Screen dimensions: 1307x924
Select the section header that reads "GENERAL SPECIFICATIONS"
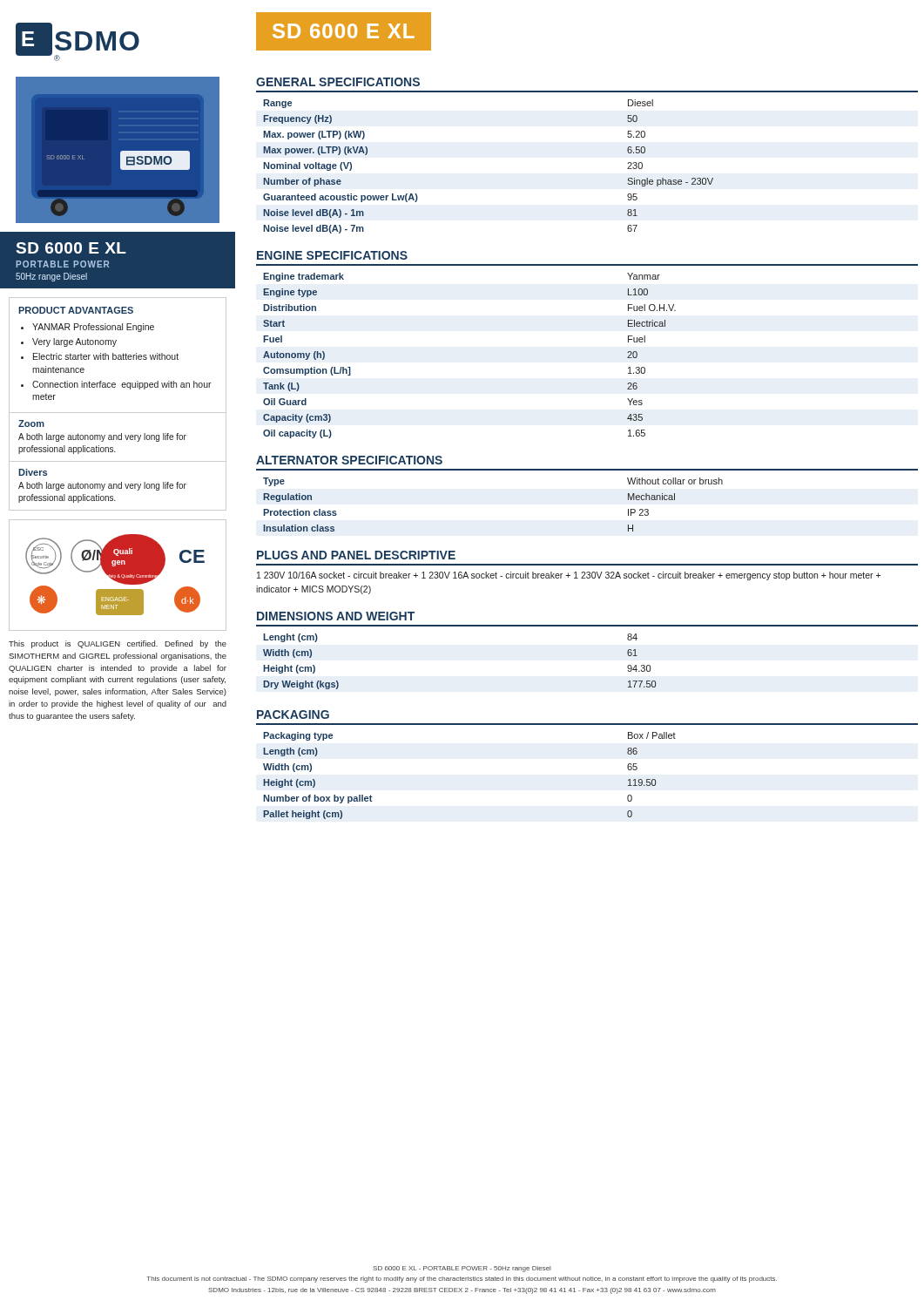coord(338,82)
